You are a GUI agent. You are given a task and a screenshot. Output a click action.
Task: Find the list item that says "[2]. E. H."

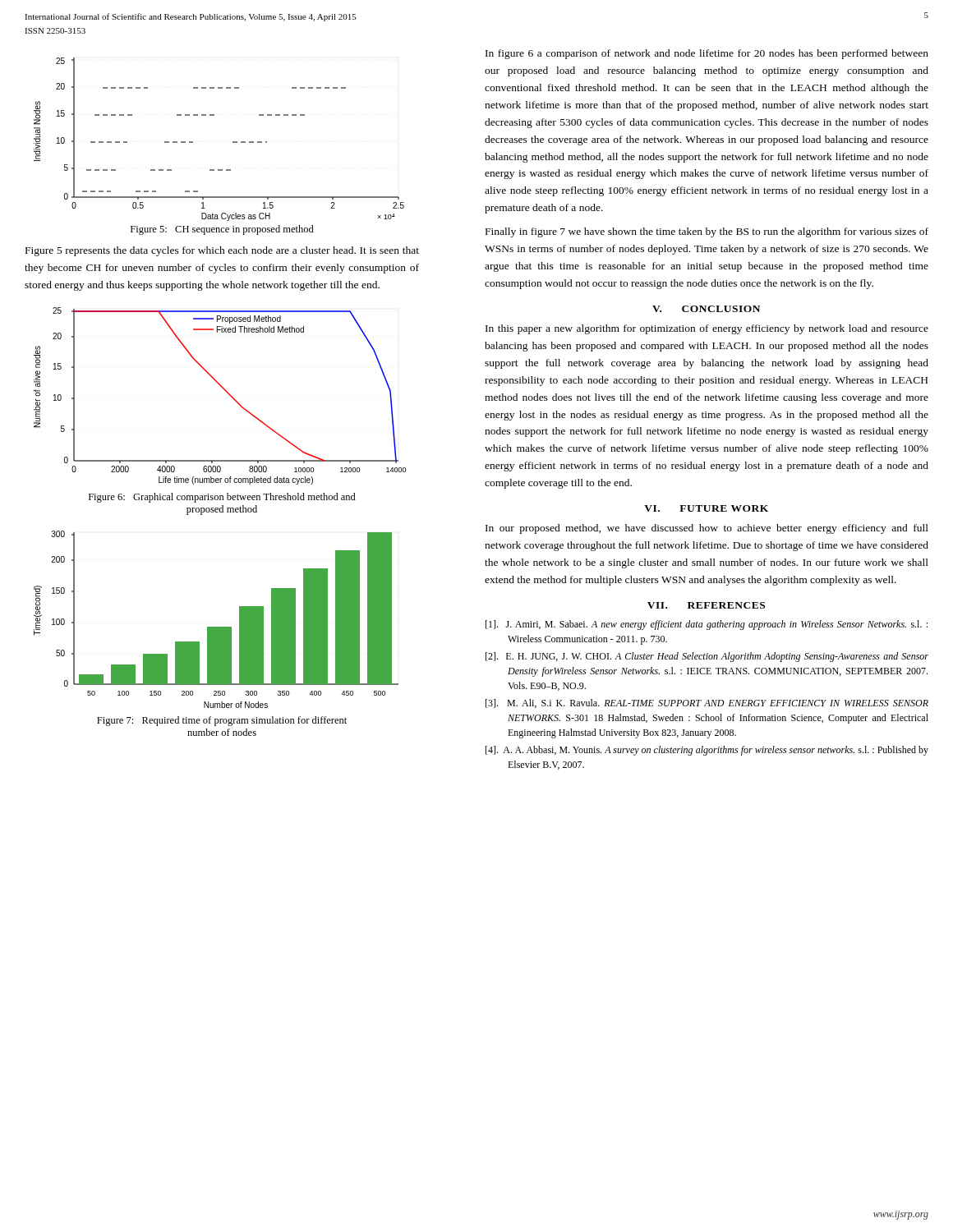(x=707, y=671)
